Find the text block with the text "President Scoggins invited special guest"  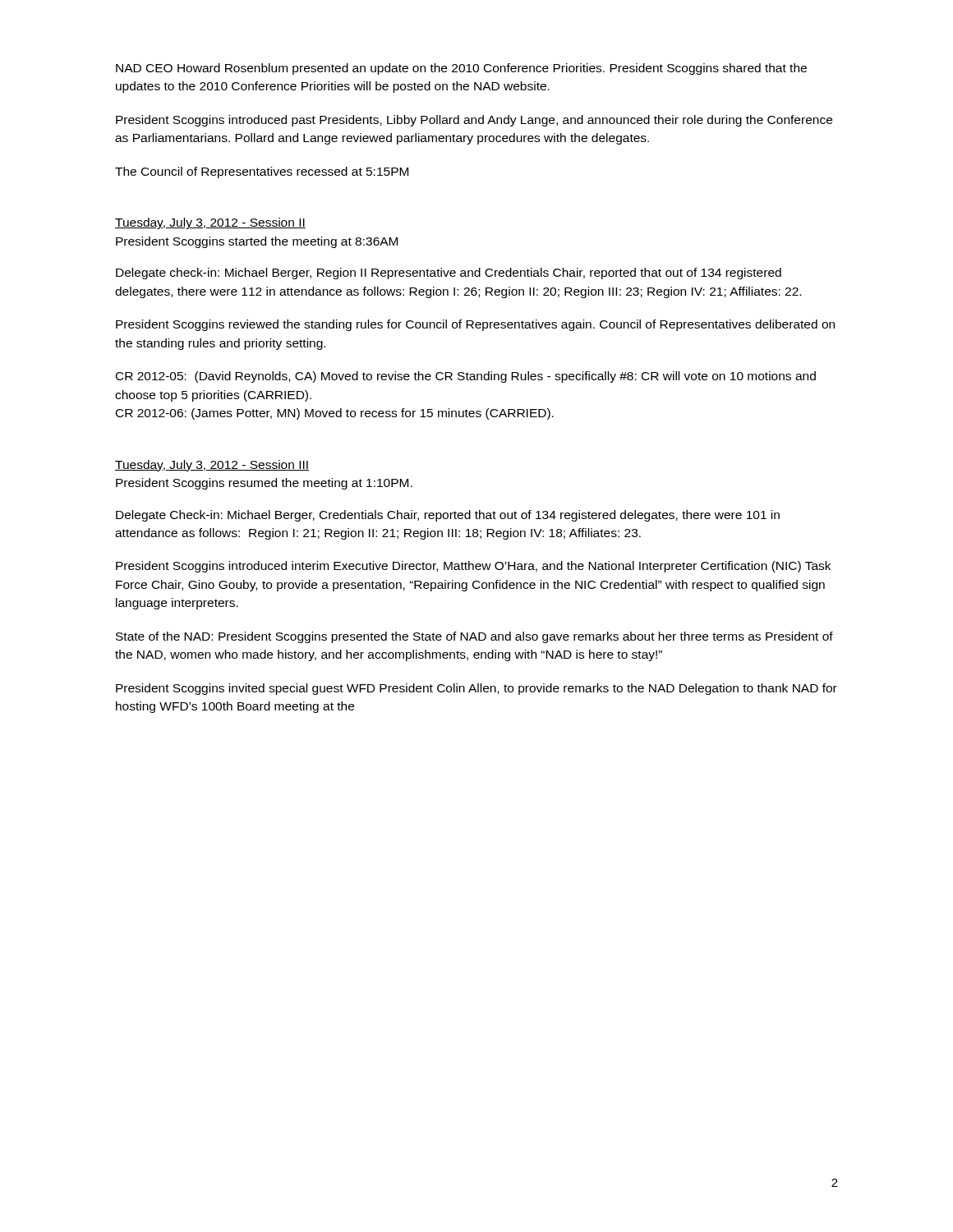[x=476, y=697]
